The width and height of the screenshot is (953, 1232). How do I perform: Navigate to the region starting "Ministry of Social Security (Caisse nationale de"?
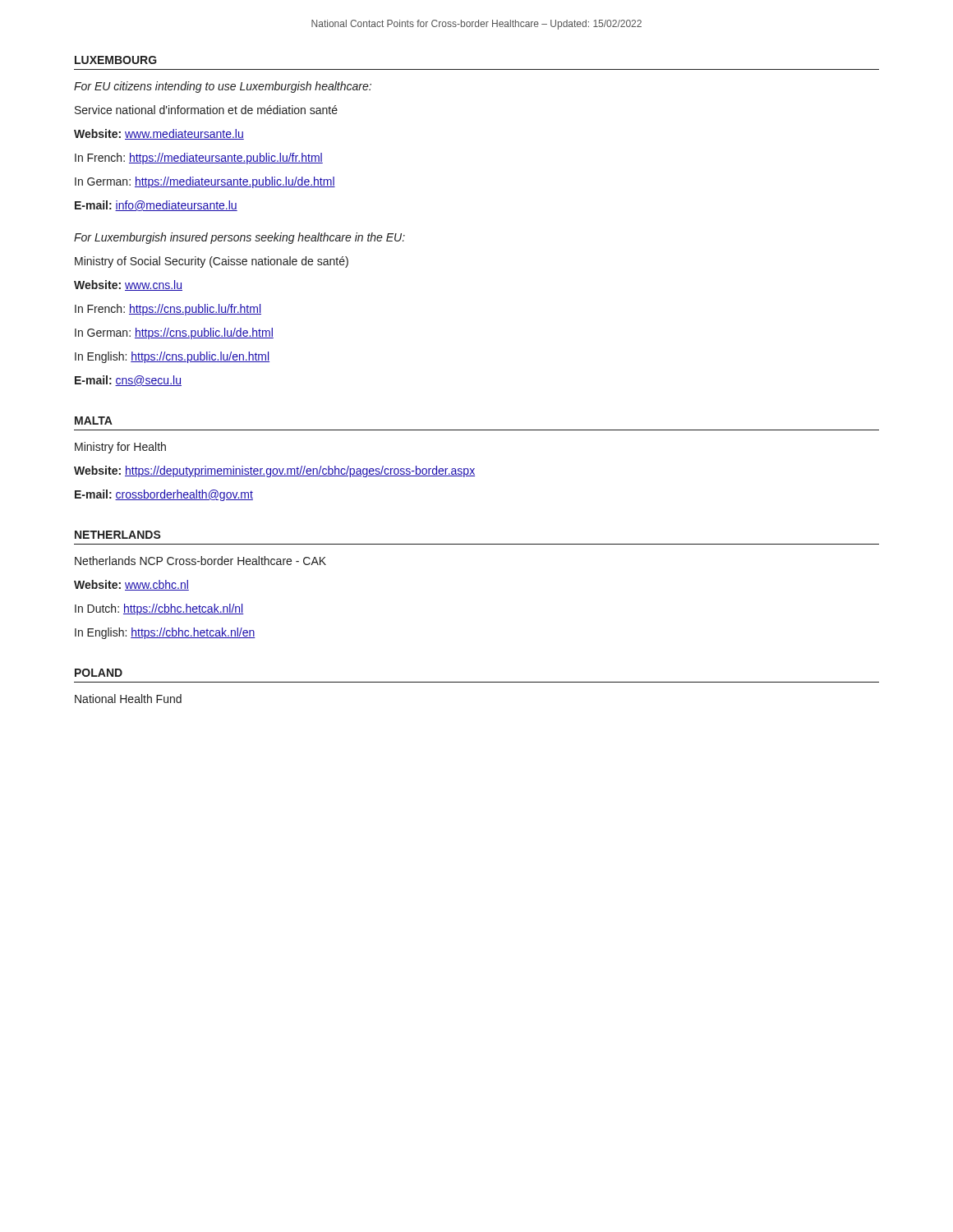point(211,261)
